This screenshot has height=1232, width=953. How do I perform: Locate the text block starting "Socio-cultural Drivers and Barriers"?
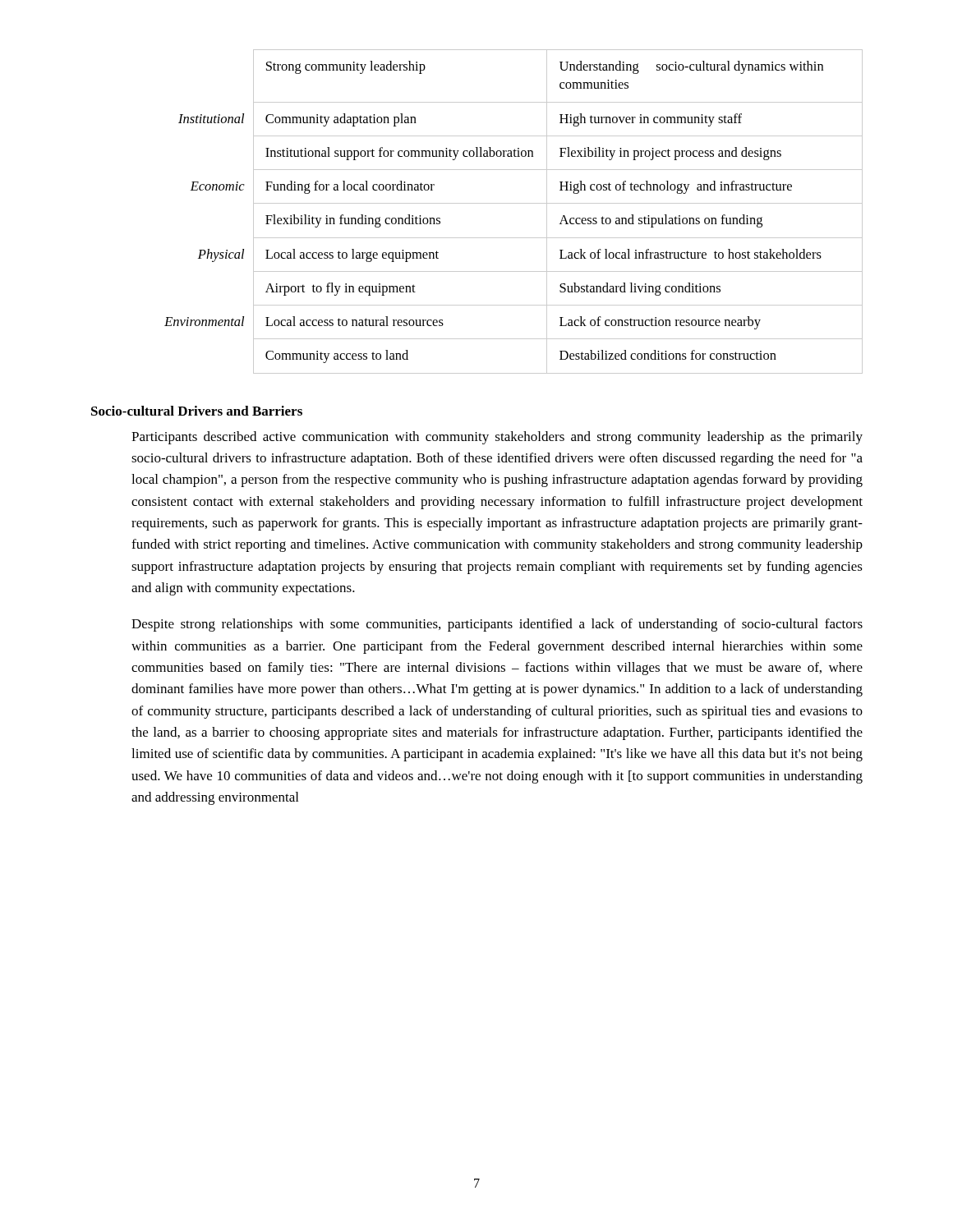click(196, 411)
